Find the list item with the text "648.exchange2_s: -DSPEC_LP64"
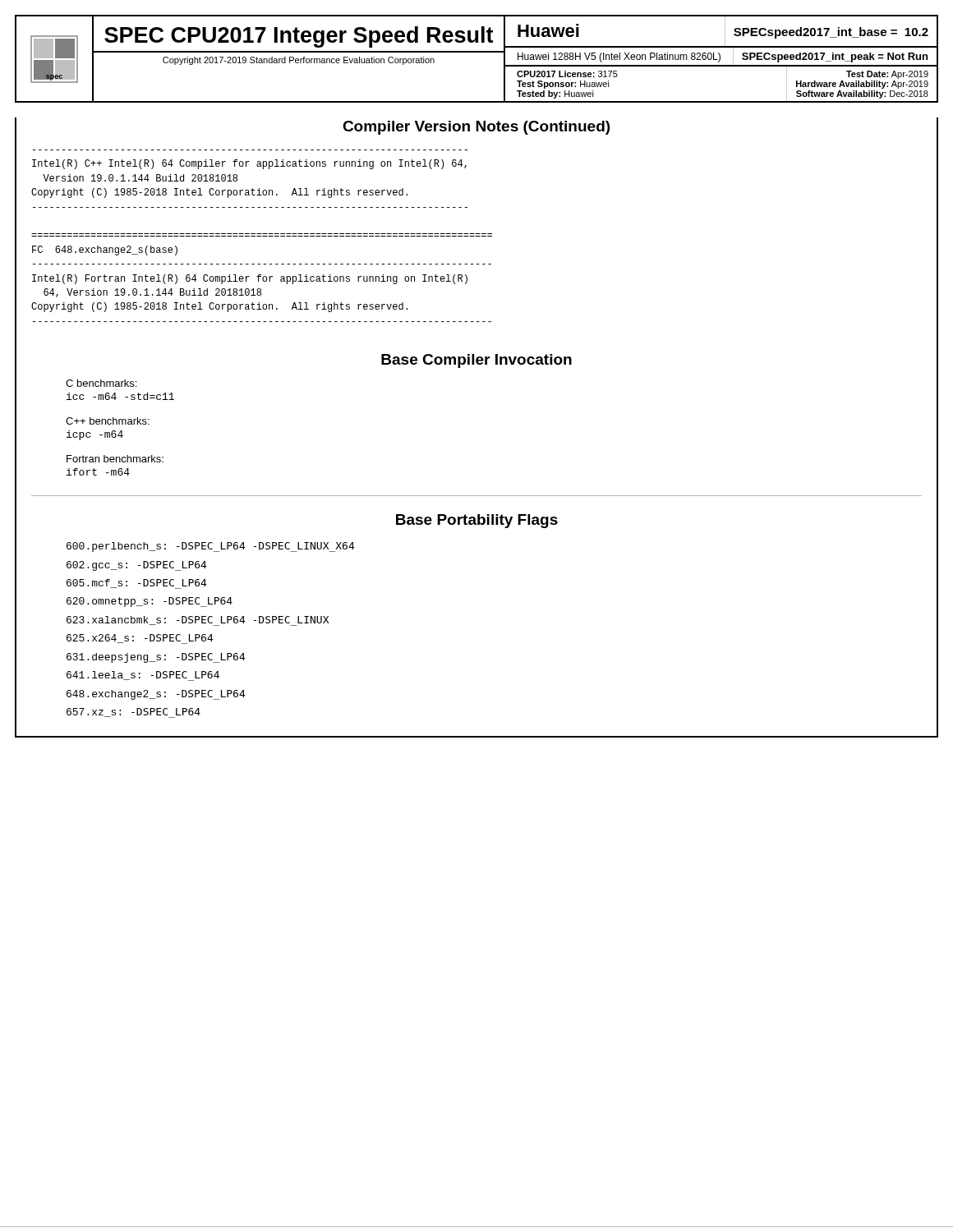Viewport: 953px width, 1232px height. click(x=156, y=694)
